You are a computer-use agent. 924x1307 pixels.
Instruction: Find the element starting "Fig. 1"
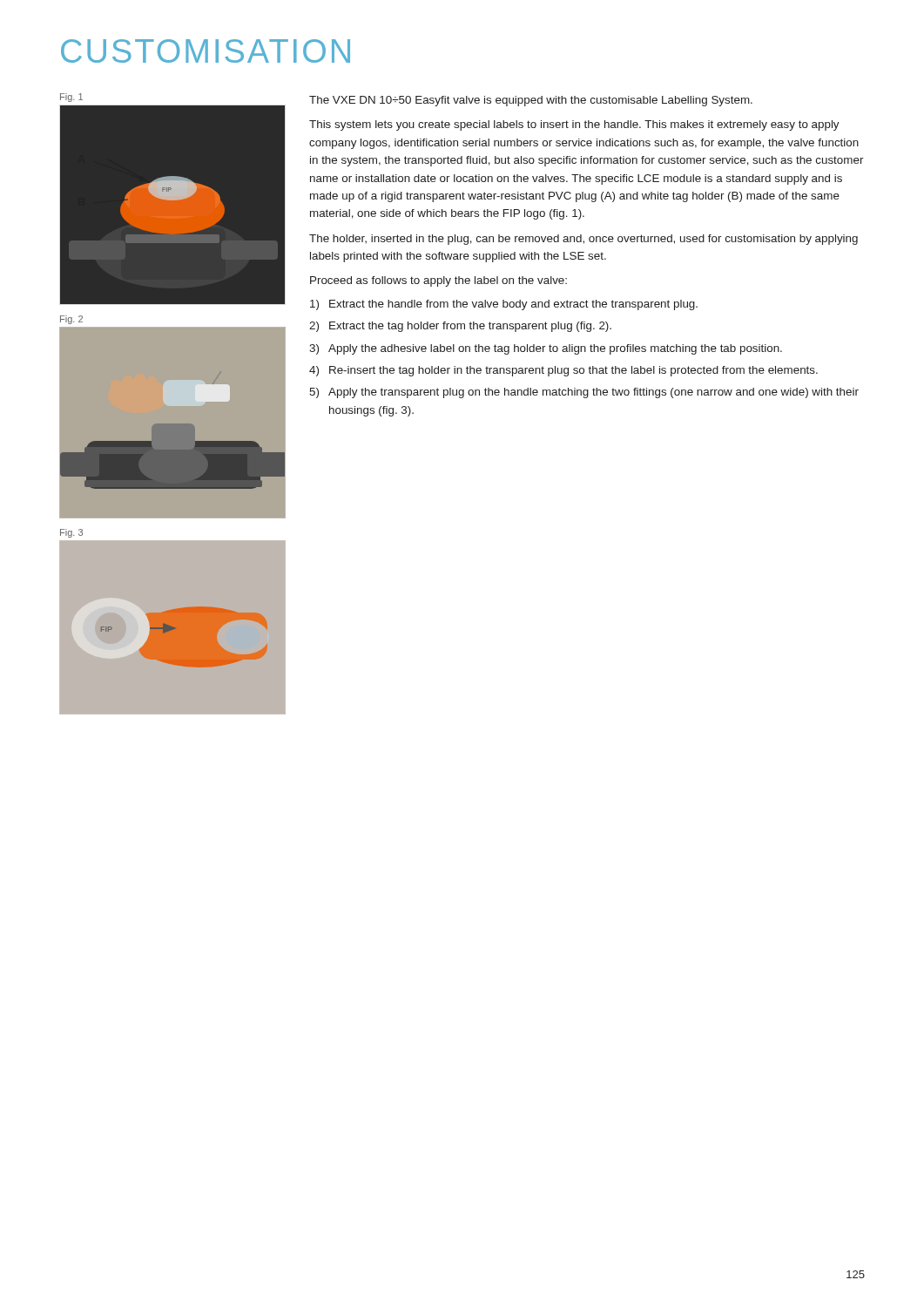click(71, 97)
